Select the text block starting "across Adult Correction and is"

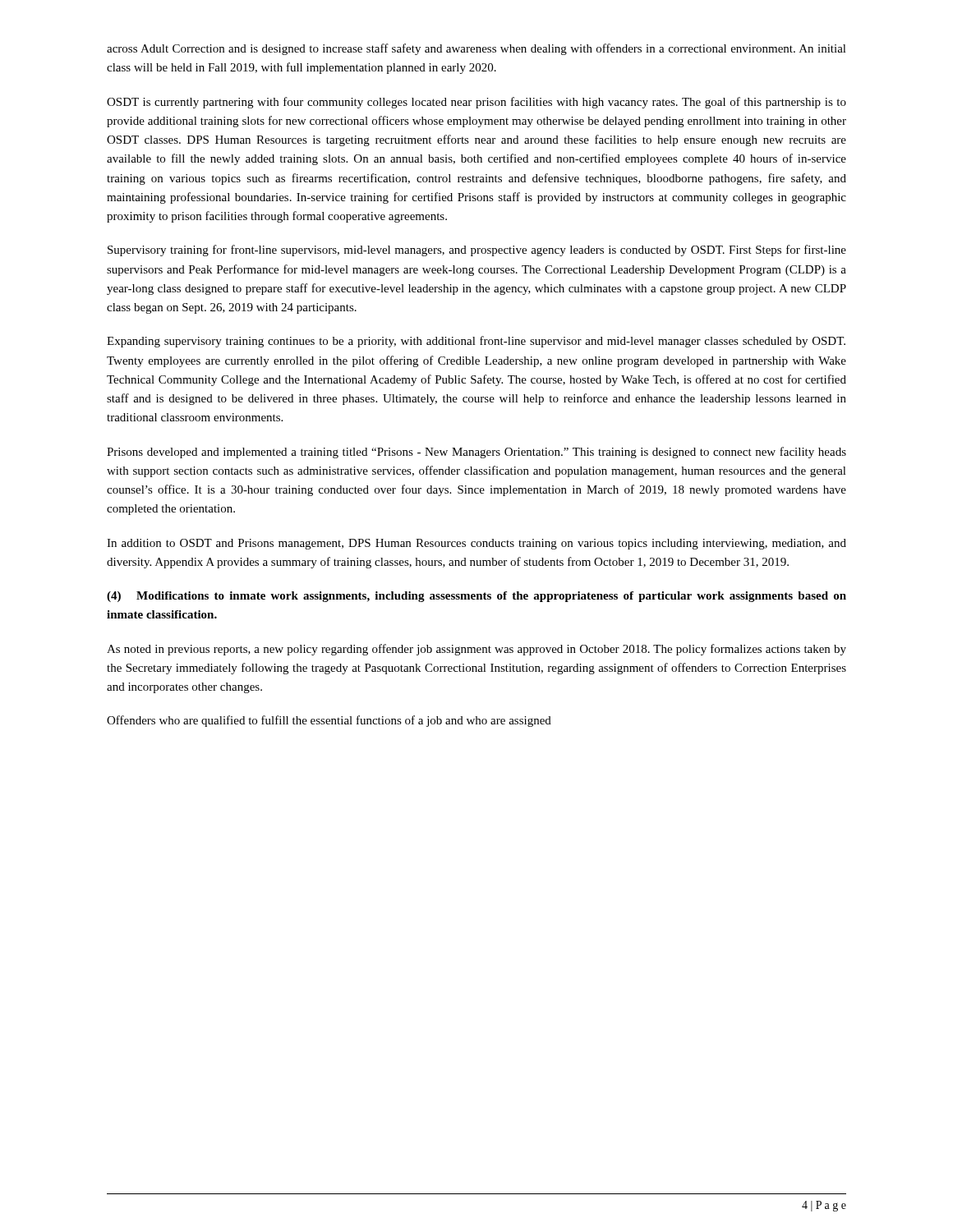pos(476,58)
